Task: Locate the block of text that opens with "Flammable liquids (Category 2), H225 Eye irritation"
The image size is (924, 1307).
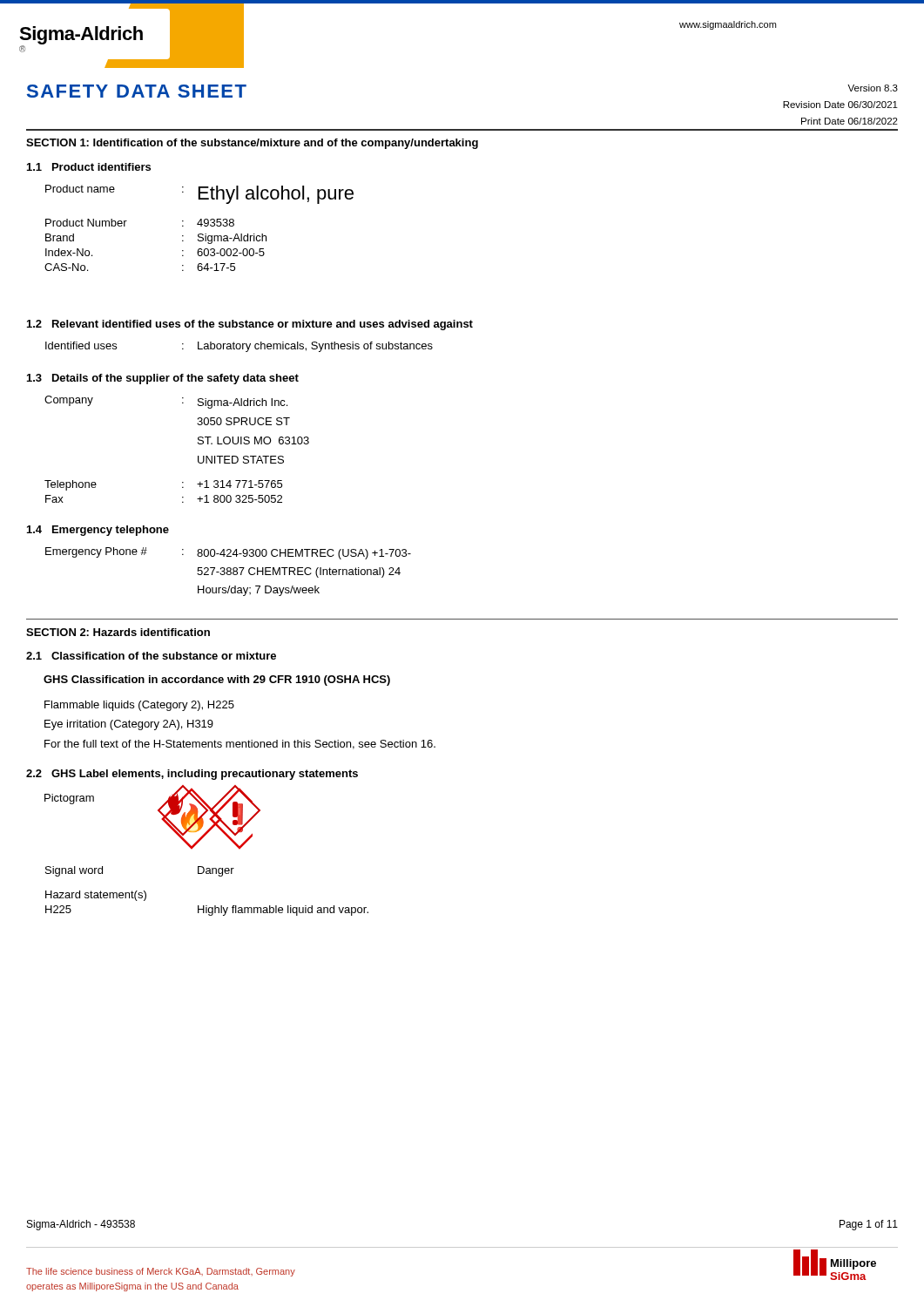Action: pos(139,714)
